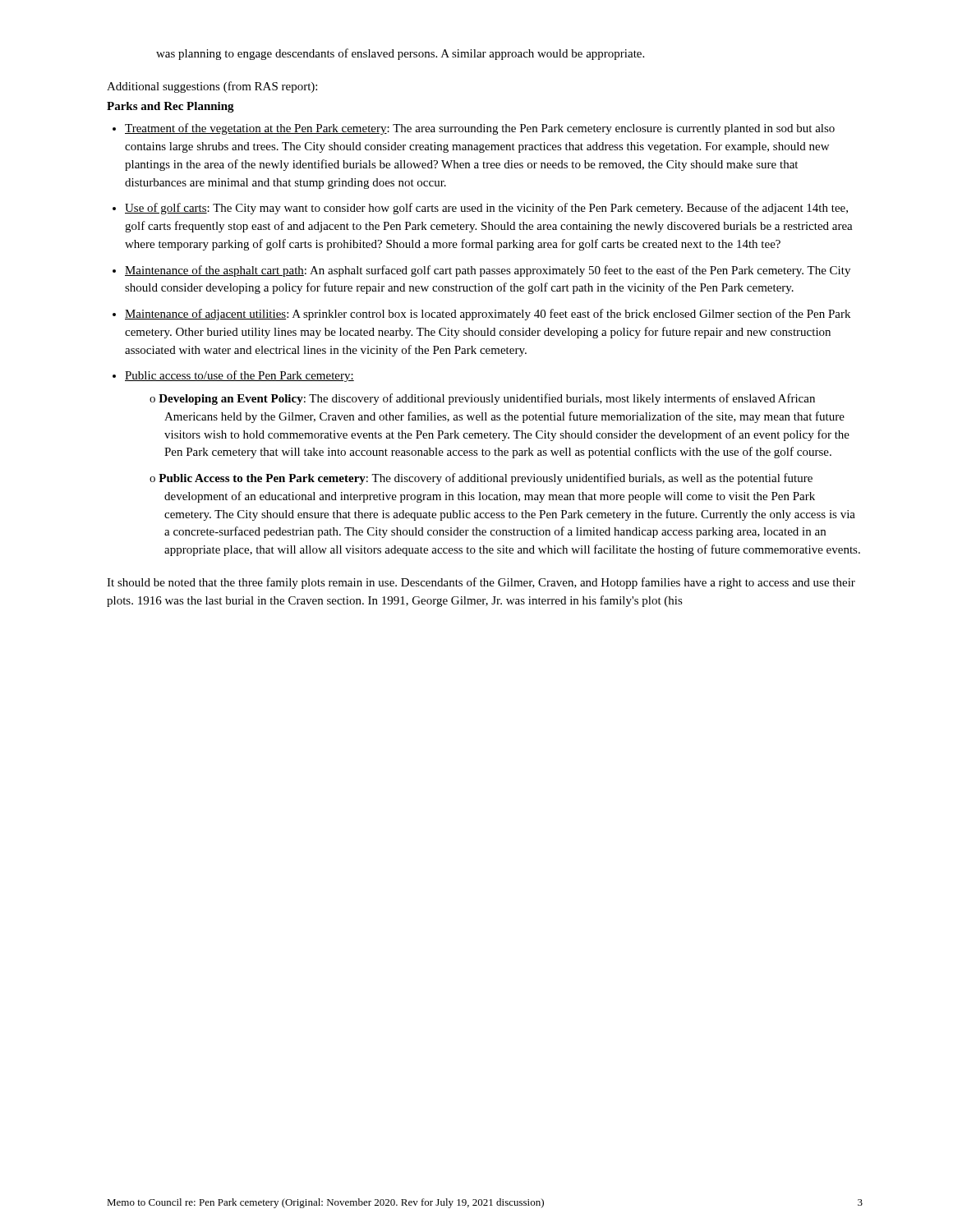Click on the text starting "Maintenance of the asphalt"
This screenshot has width=953, height=1232.
click(488, 279)
